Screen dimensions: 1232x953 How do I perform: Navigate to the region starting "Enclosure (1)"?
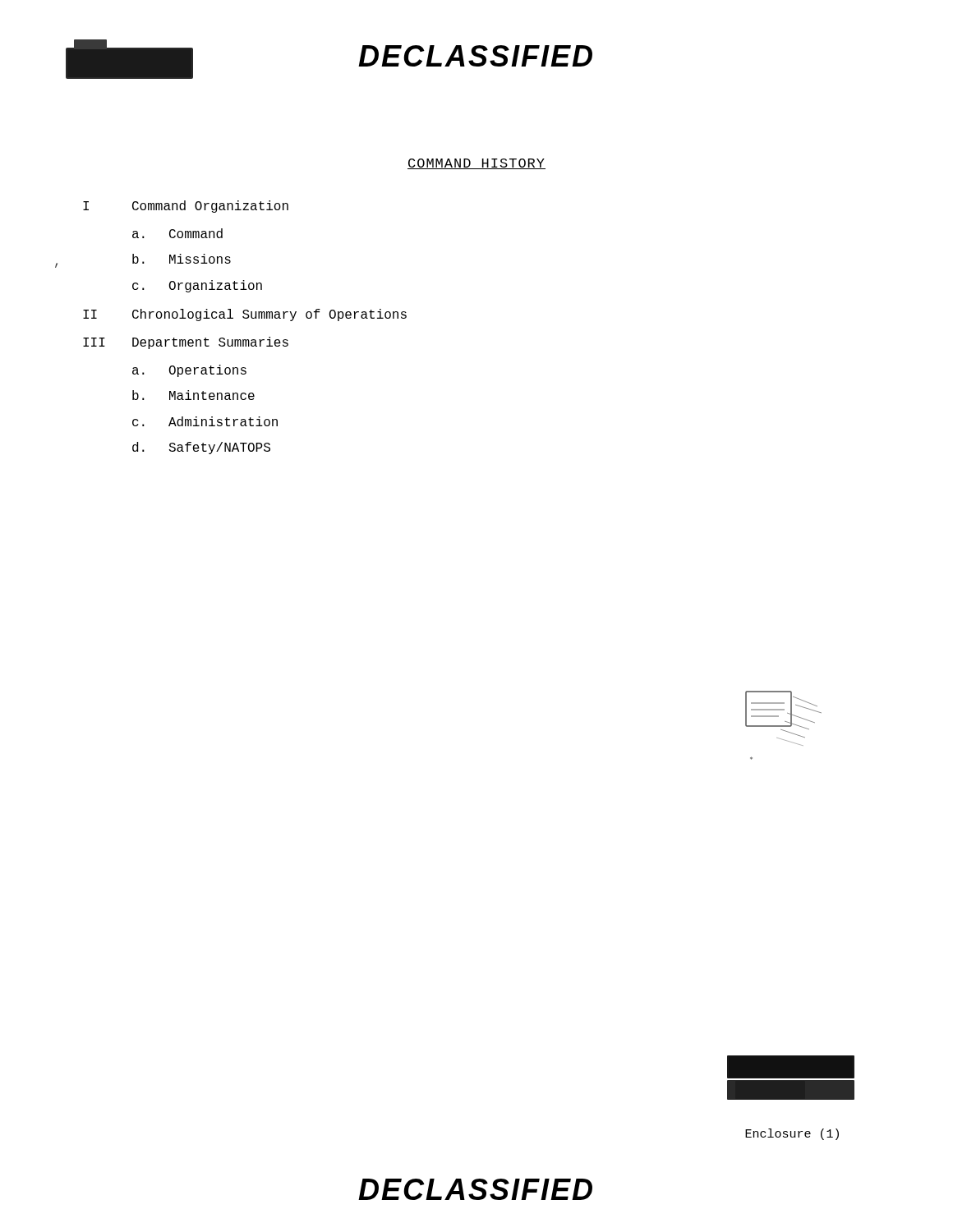[x=793, y=1135]
